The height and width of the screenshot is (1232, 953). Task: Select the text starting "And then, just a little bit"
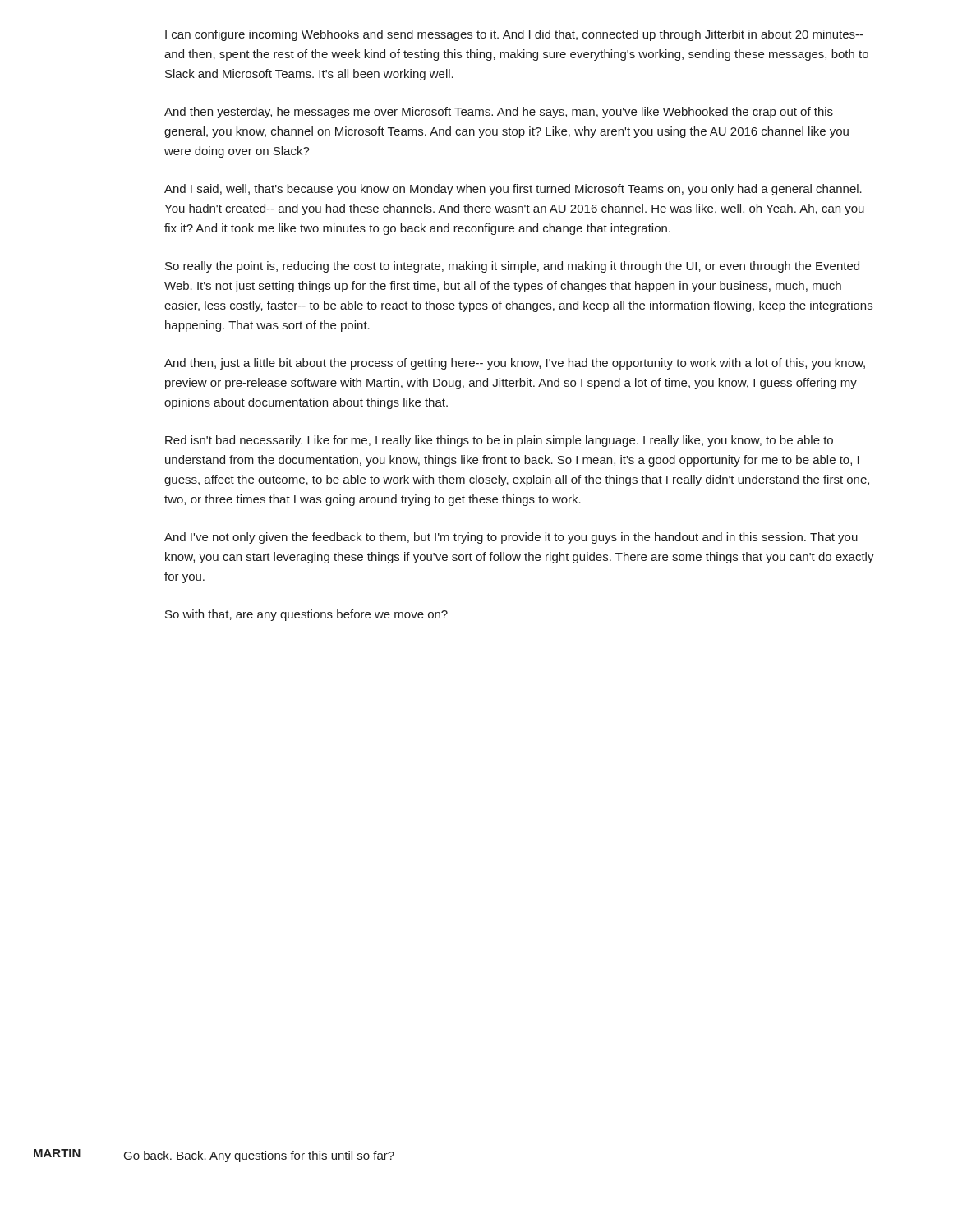tap(515, 382)
